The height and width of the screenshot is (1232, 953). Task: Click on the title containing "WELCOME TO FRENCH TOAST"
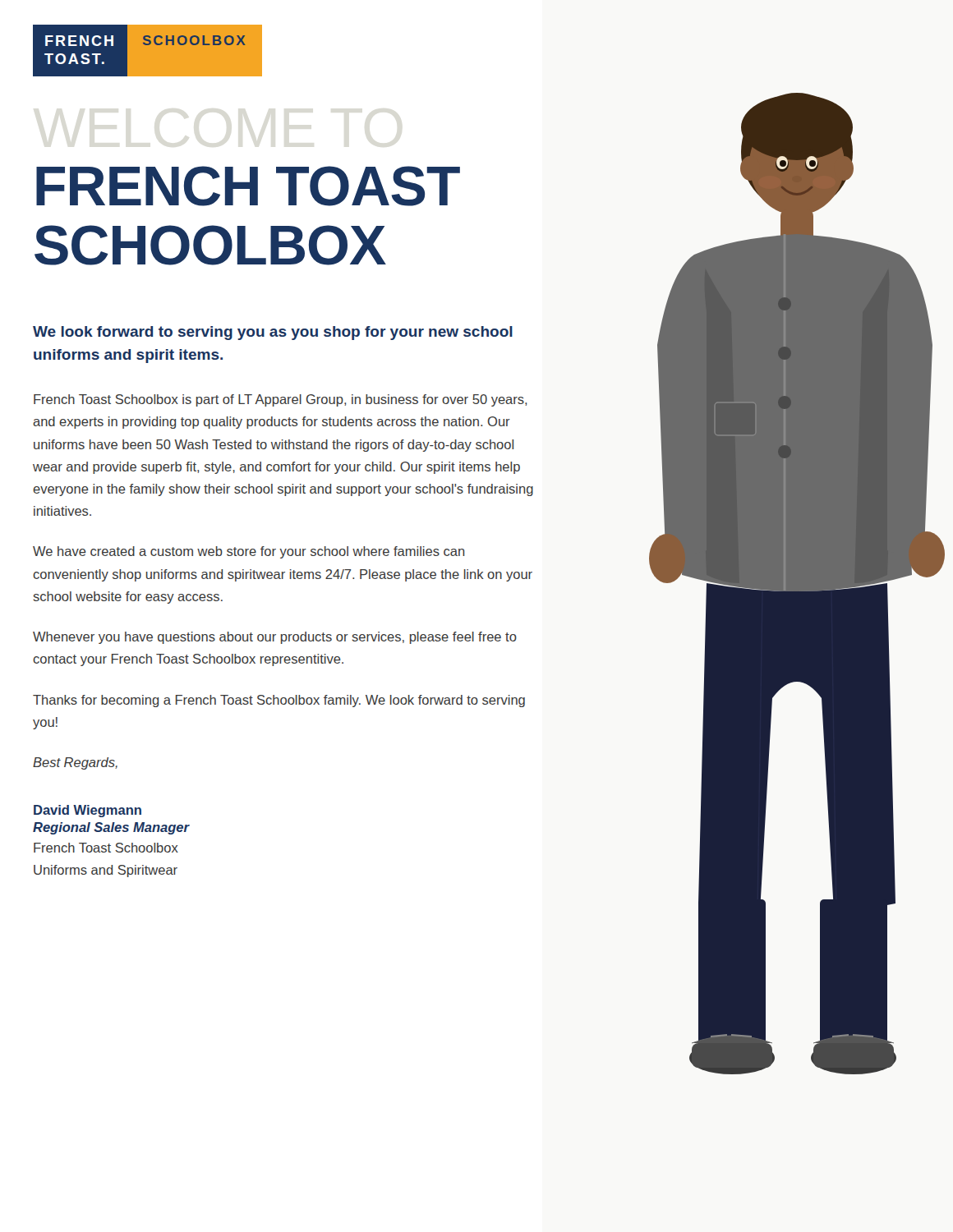point(288,187)
